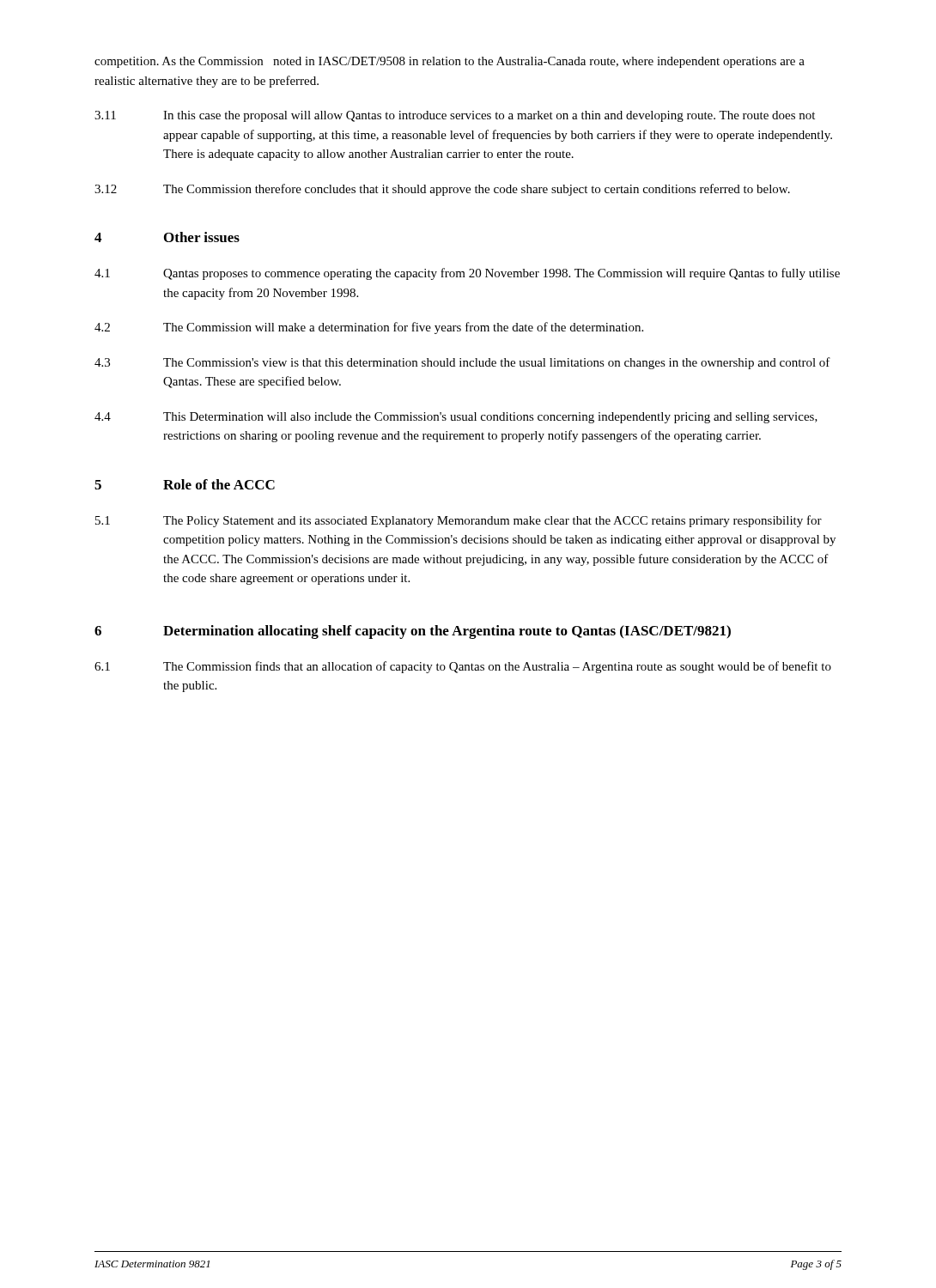Navigate to the element starting "5 Role of the ACCC"
936x1288 pixels.
(185, 485)
